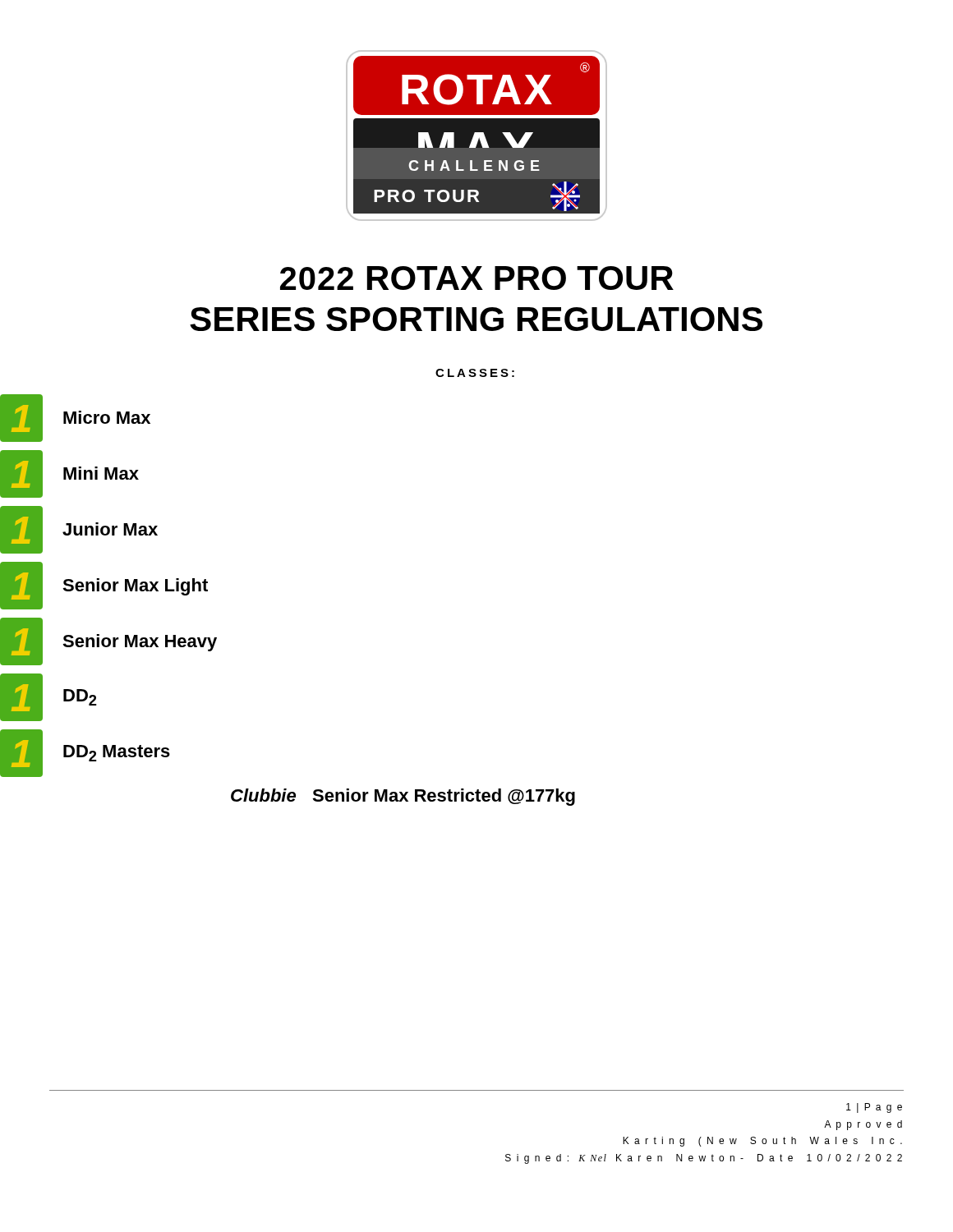Click on the logo

476,137
